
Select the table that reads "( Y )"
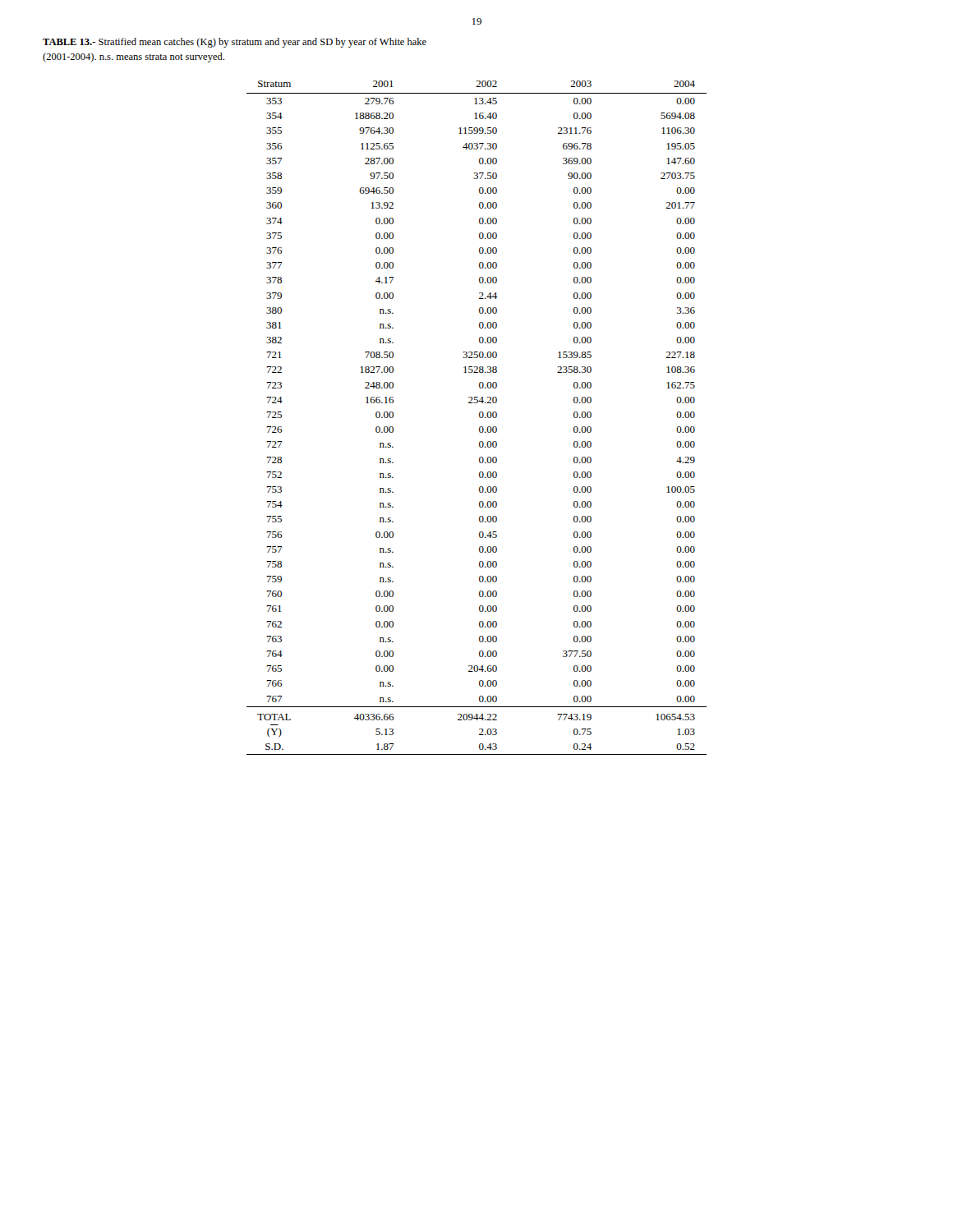point(476,415)
